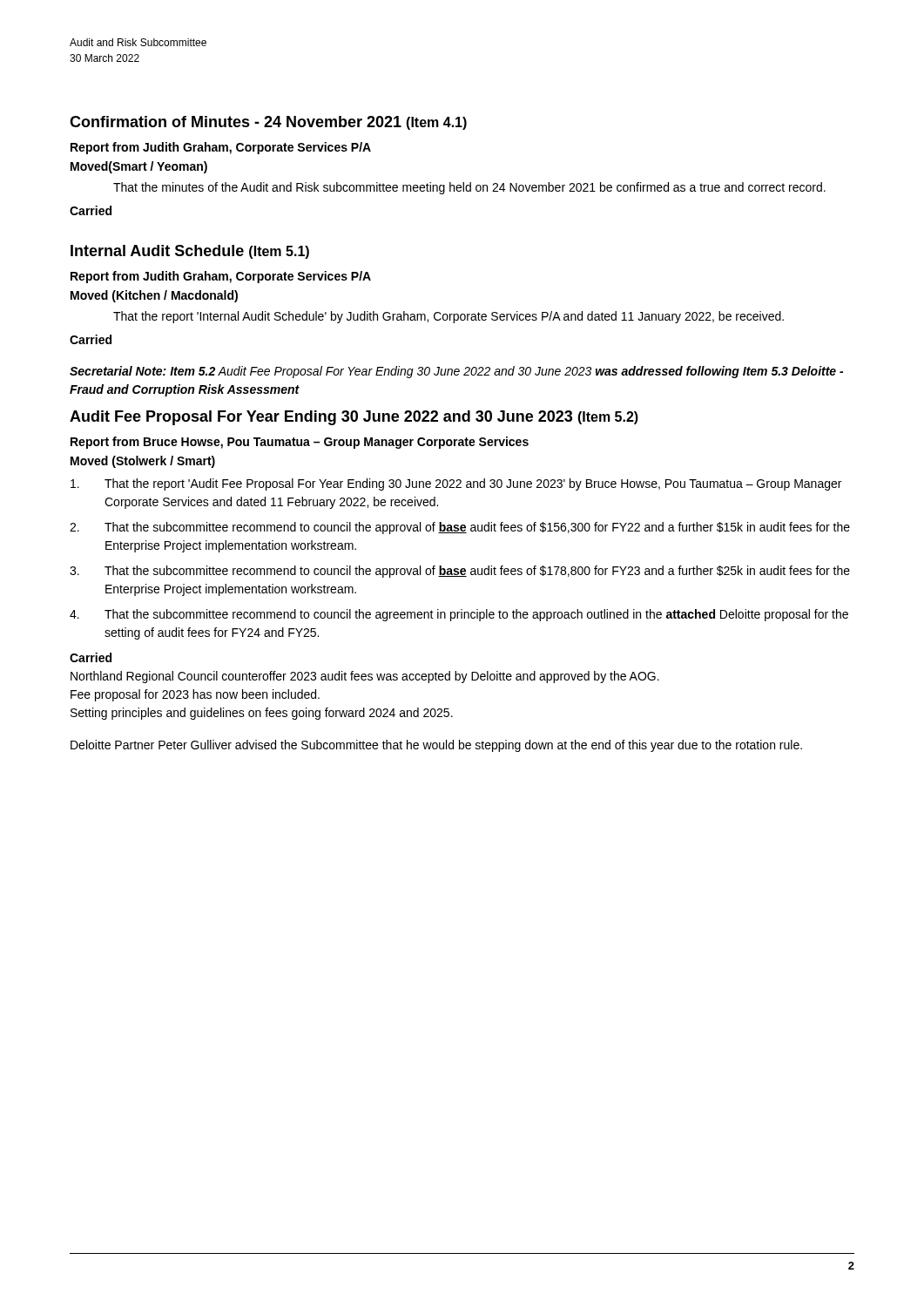Locate the list item that reads "That the report 'Audit Fee Proposal For"
The image size is (924, 1307).
tap(462, 493)
